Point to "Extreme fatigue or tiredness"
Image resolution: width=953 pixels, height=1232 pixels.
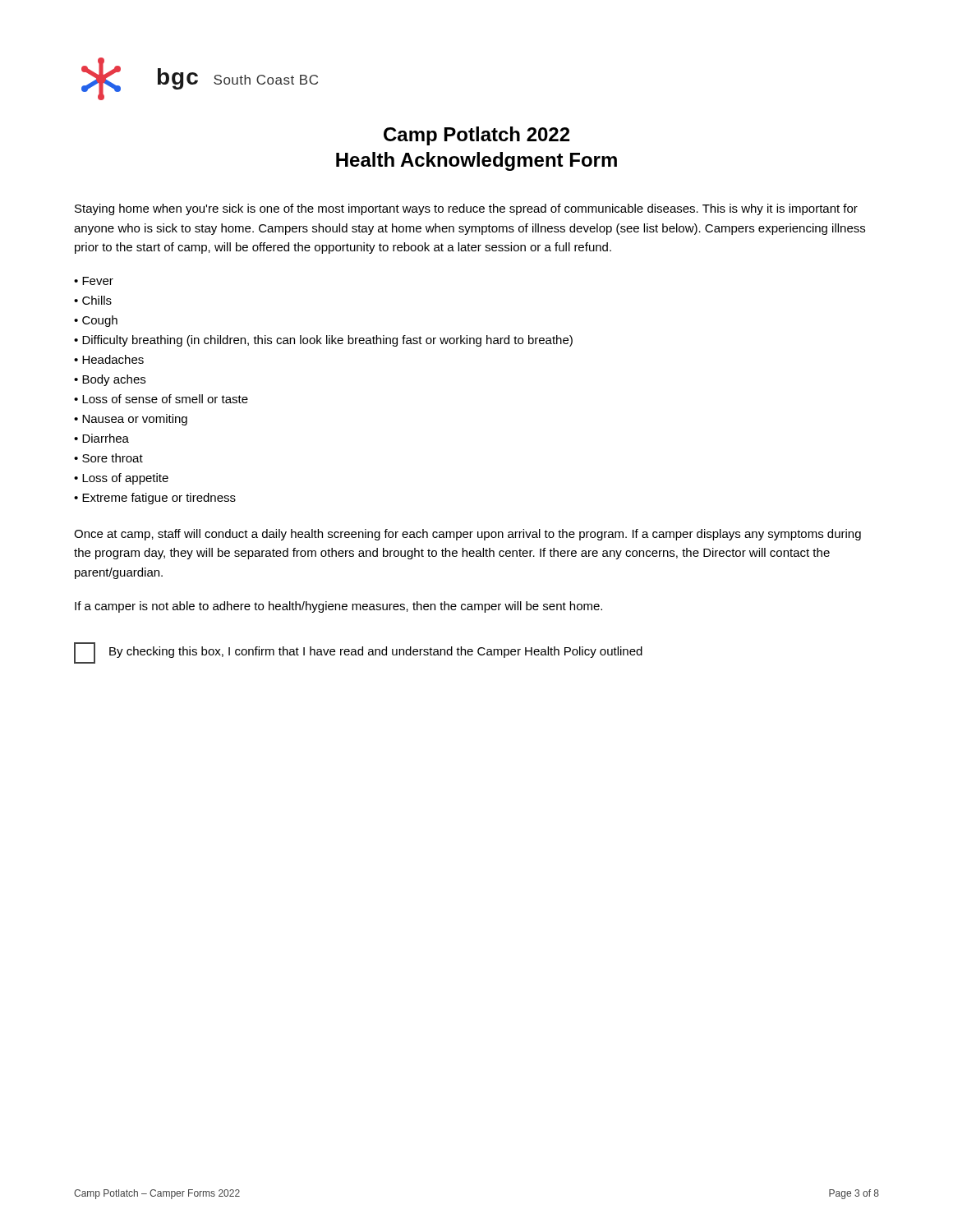click(159, 497)
